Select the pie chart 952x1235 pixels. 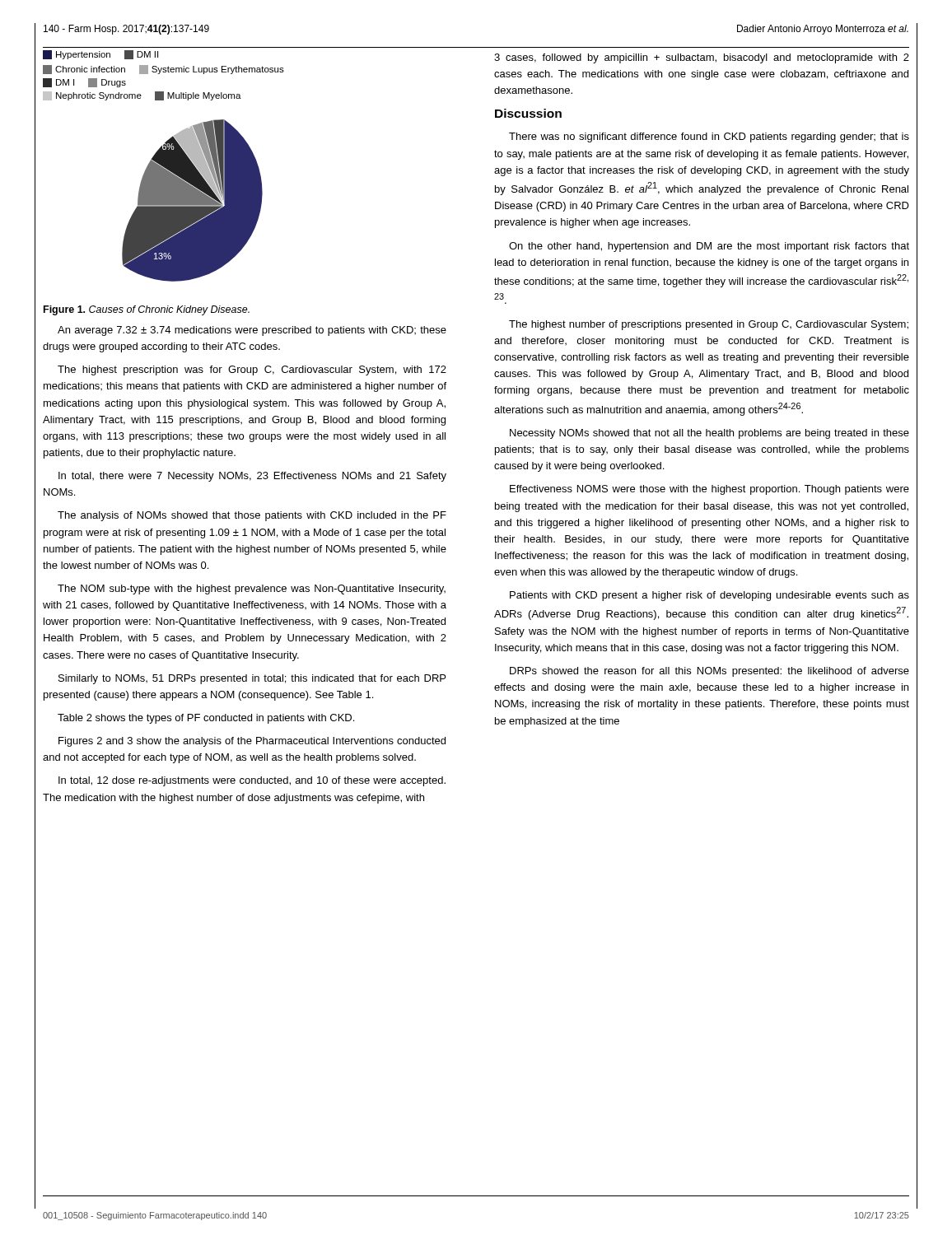[245, 174]
